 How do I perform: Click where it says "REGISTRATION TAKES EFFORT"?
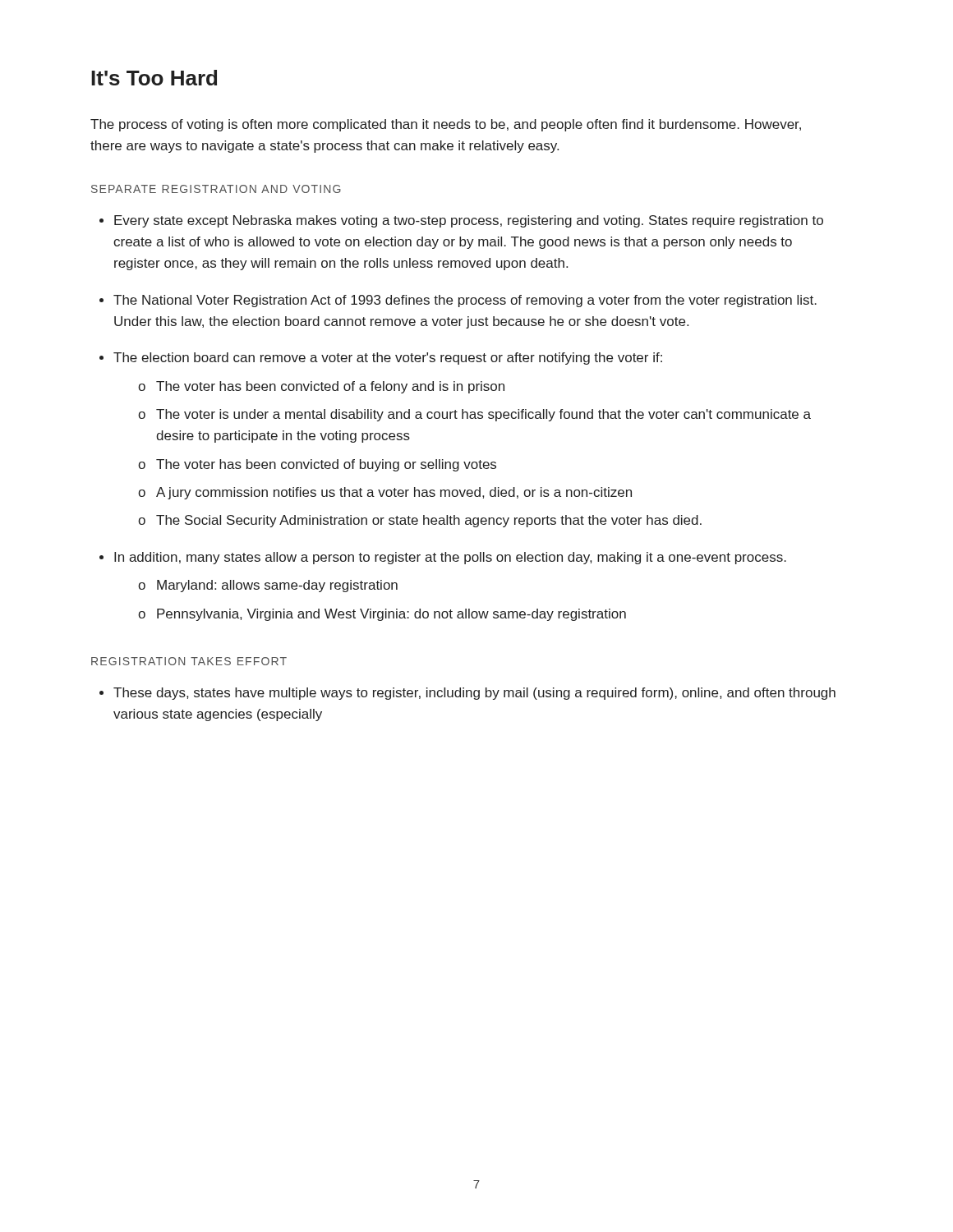pos(189,661)
